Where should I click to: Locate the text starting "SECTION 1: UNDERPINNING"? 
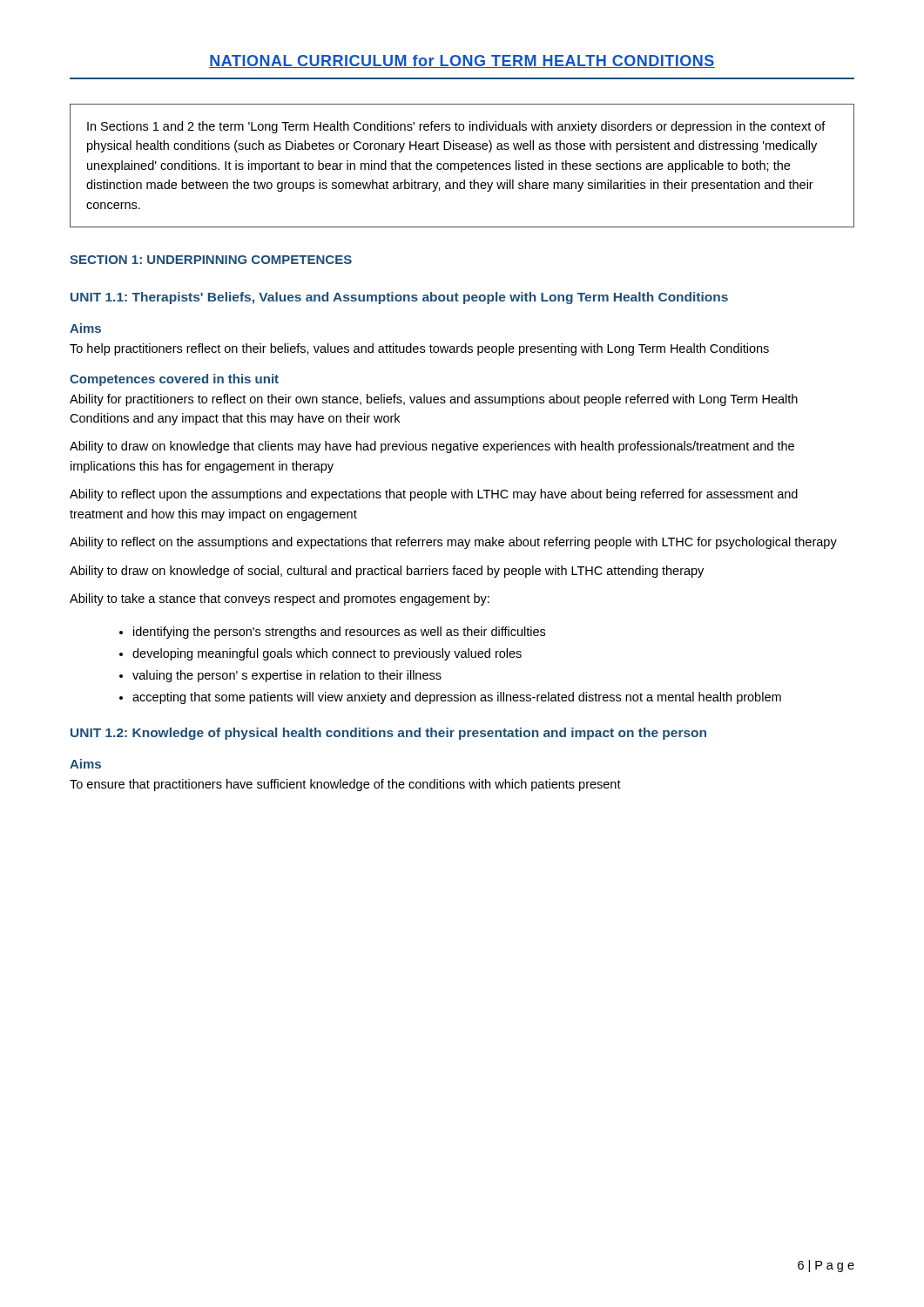coord(211,260)
